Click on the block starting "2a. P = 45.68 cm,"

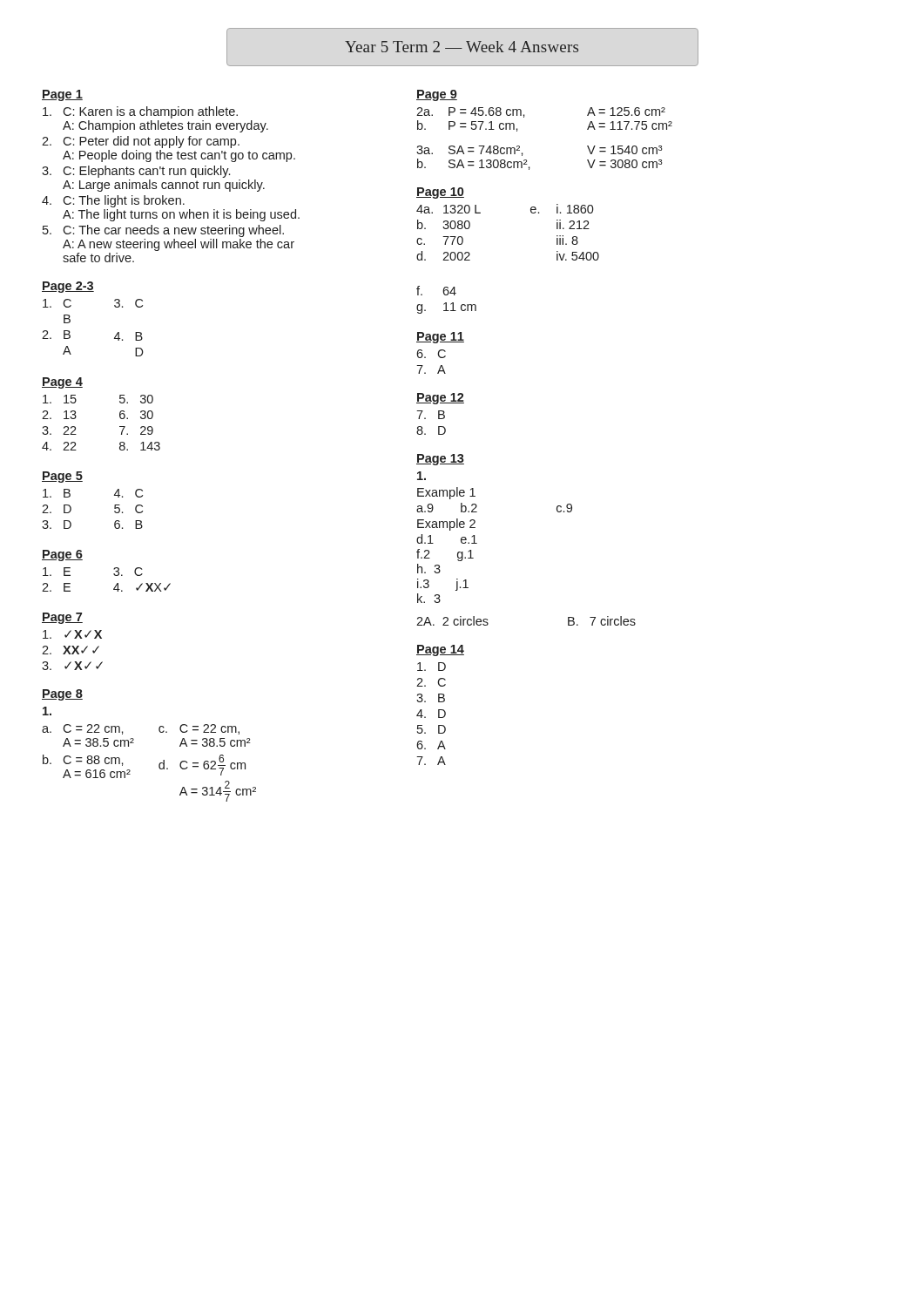pyautogui.click(x=647, y=118)
